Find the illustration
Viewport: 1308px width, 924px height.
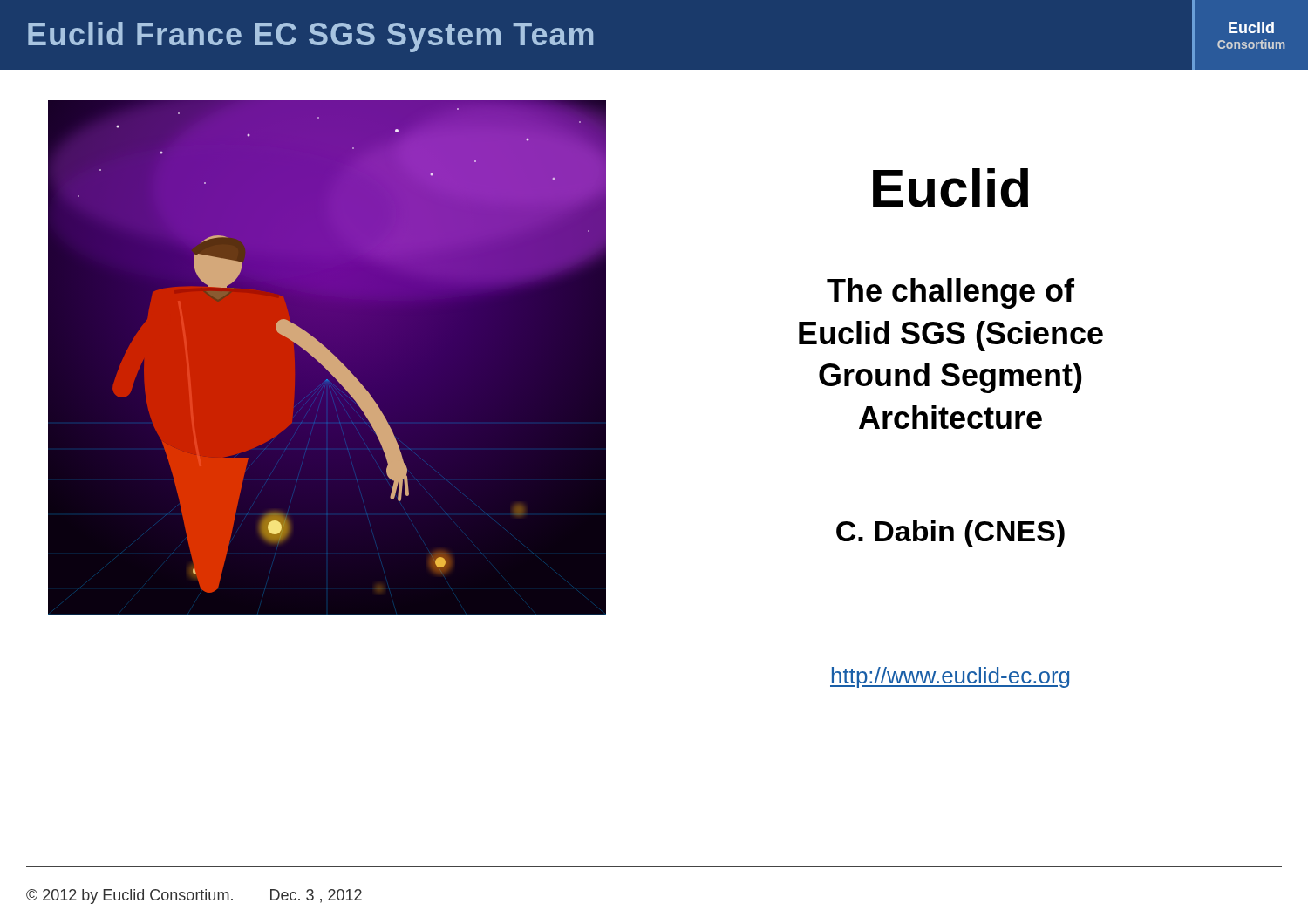coord(327,357)
